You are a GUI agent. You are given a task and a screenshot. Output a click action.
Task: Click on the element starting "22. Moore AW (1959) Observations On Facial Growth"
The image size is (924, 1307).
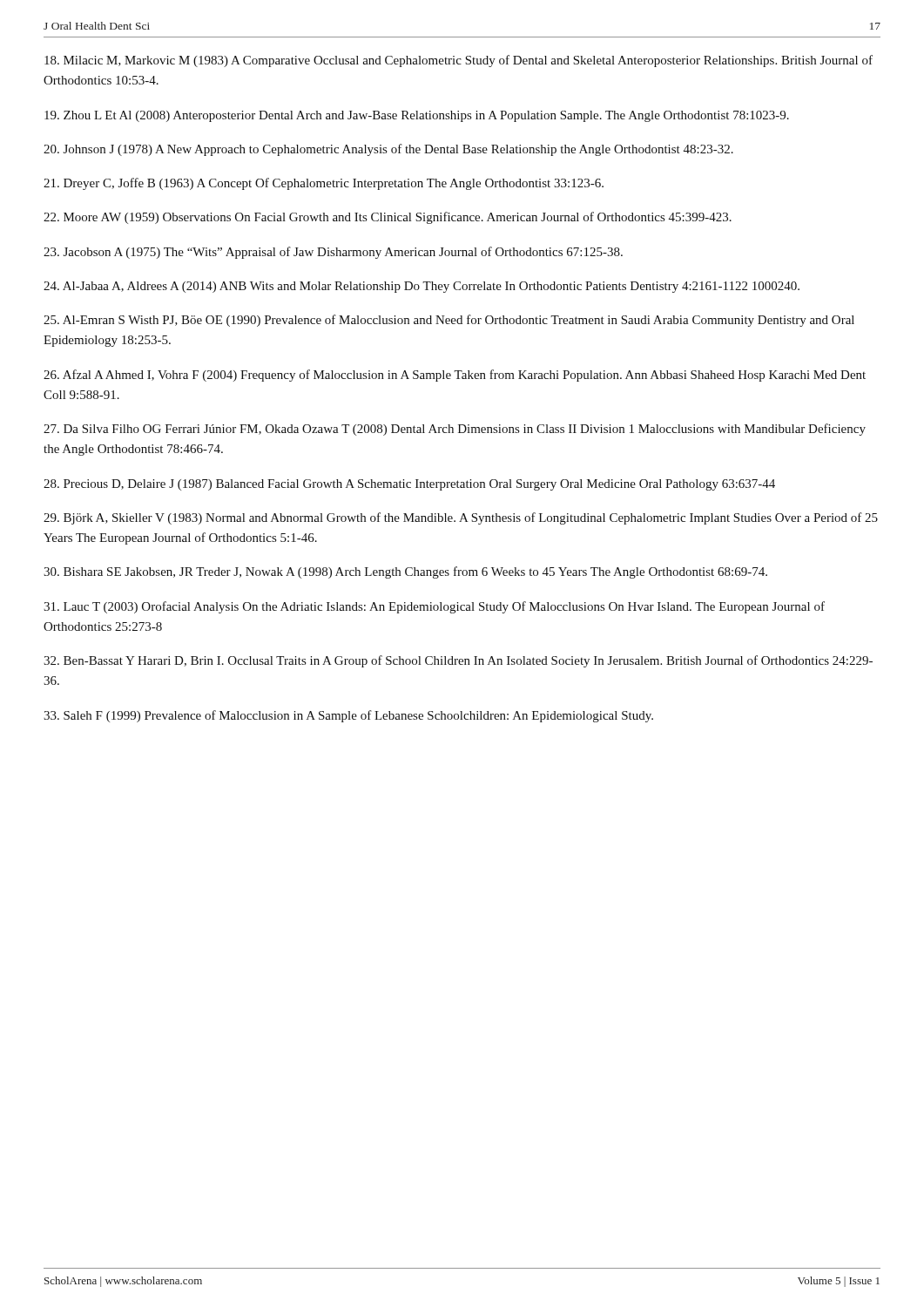388,217
